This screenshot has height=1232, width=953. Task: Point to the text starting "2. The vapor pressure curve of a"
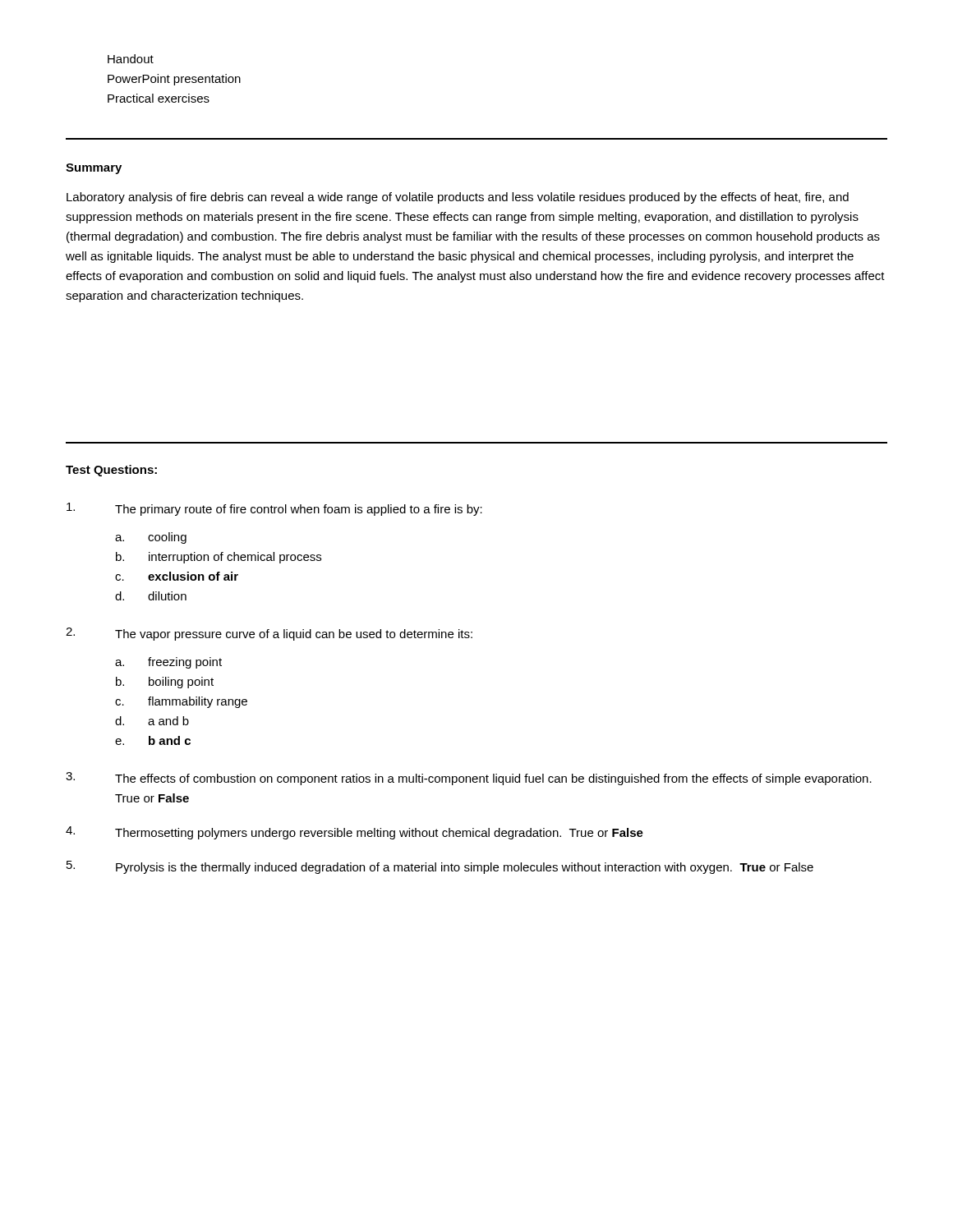coord(269,634)
